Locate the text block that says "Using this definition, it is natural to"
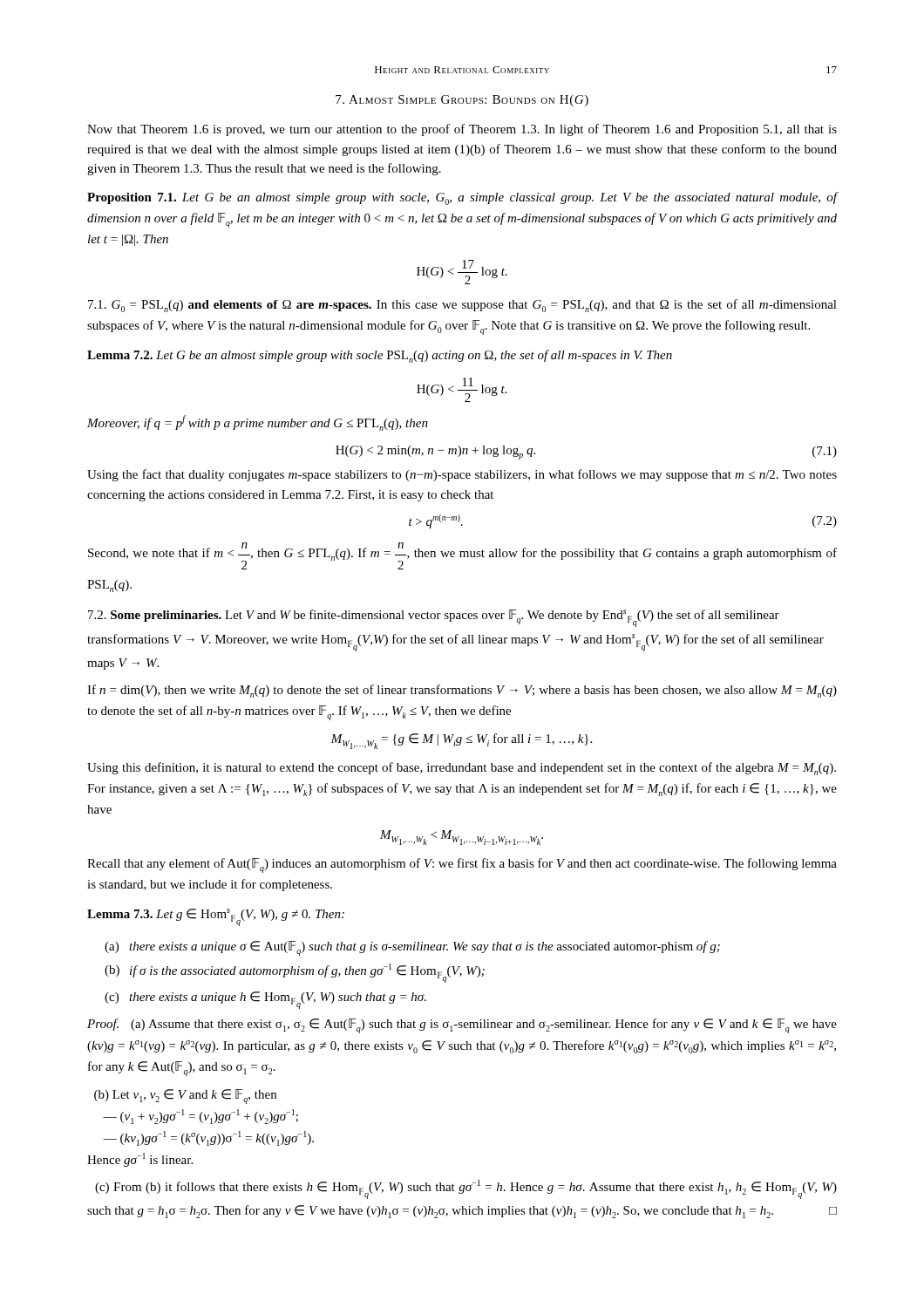Screen dimensions: 1308x924 [x=462, y=788]
